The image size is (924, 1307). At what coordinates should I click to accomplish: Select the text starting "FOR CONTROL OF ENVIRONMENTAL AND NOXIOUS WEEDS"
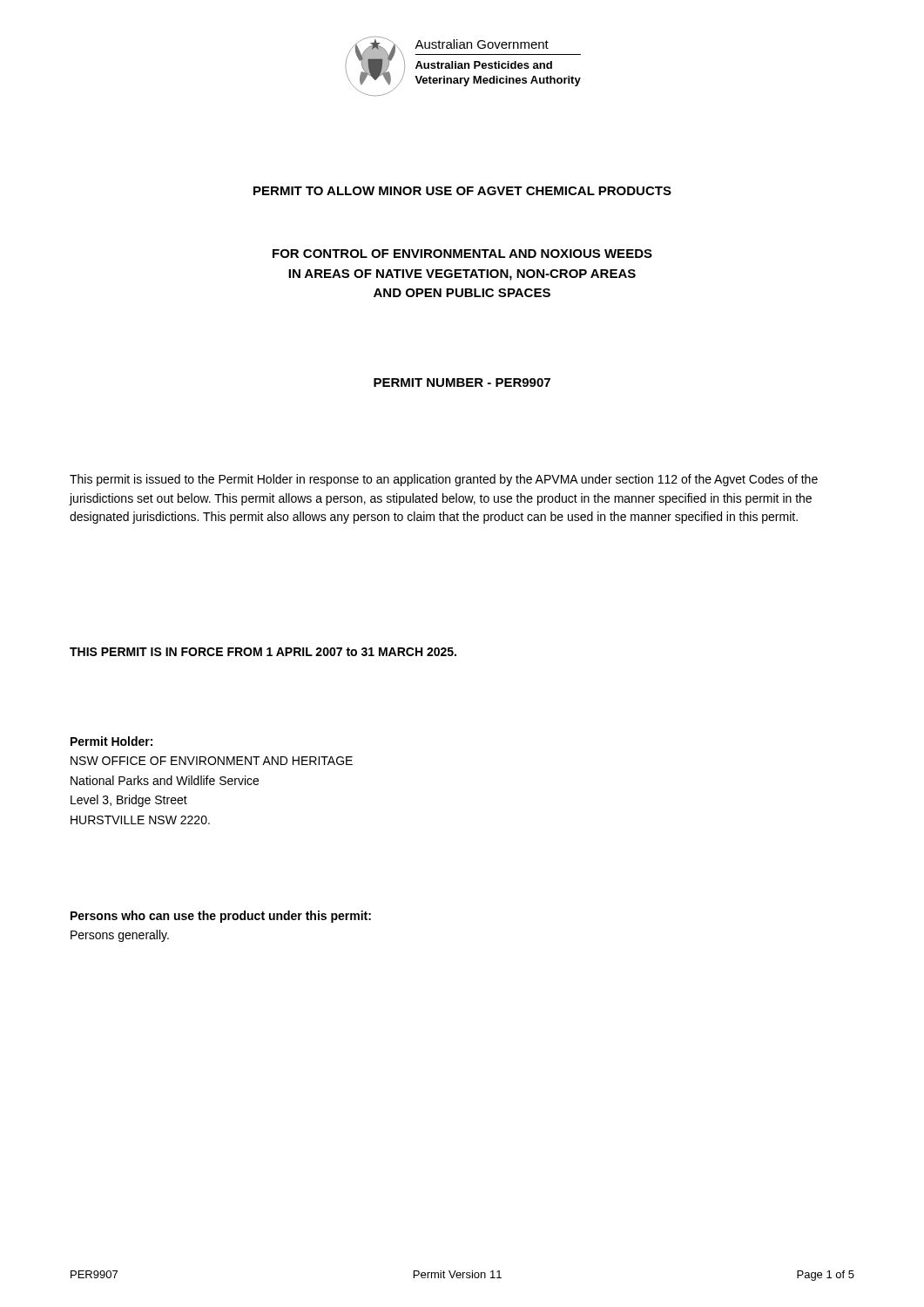pos(462,273)
